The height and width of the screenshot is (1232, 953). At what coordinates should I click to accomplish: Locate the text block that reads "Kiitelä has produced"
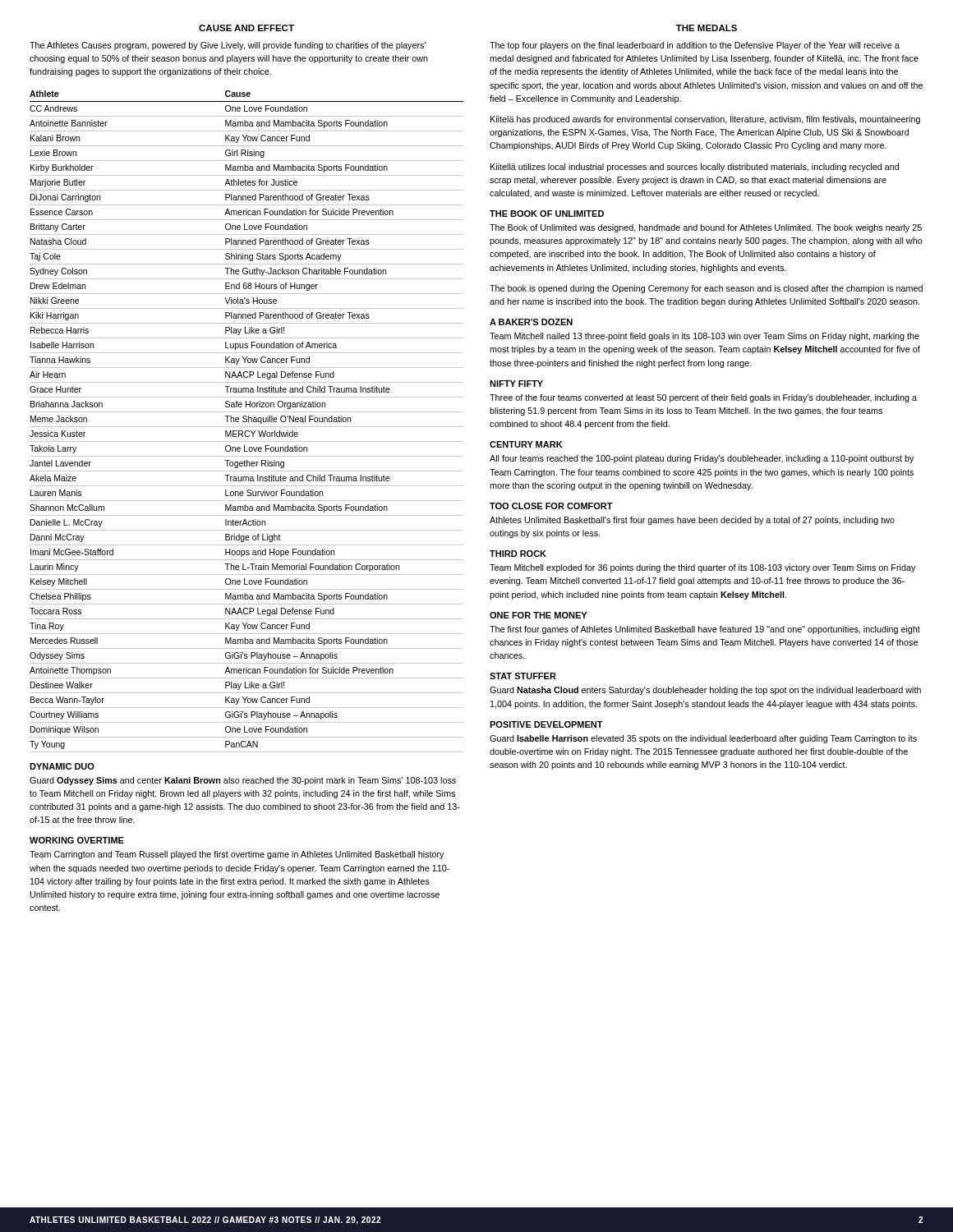705,132
